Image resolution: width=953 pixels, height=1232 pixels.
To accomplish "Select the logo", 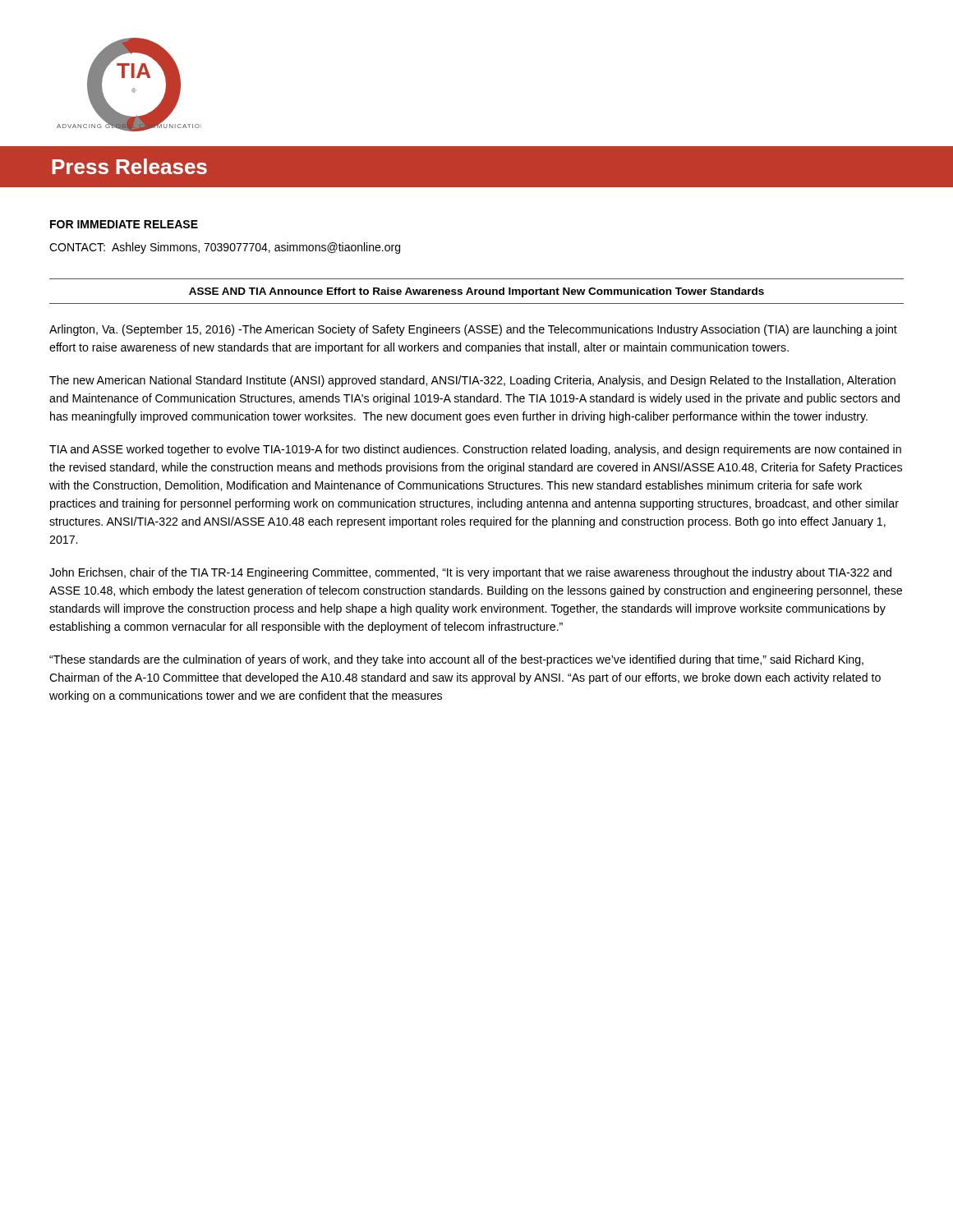I will click(x=125, y=85).
